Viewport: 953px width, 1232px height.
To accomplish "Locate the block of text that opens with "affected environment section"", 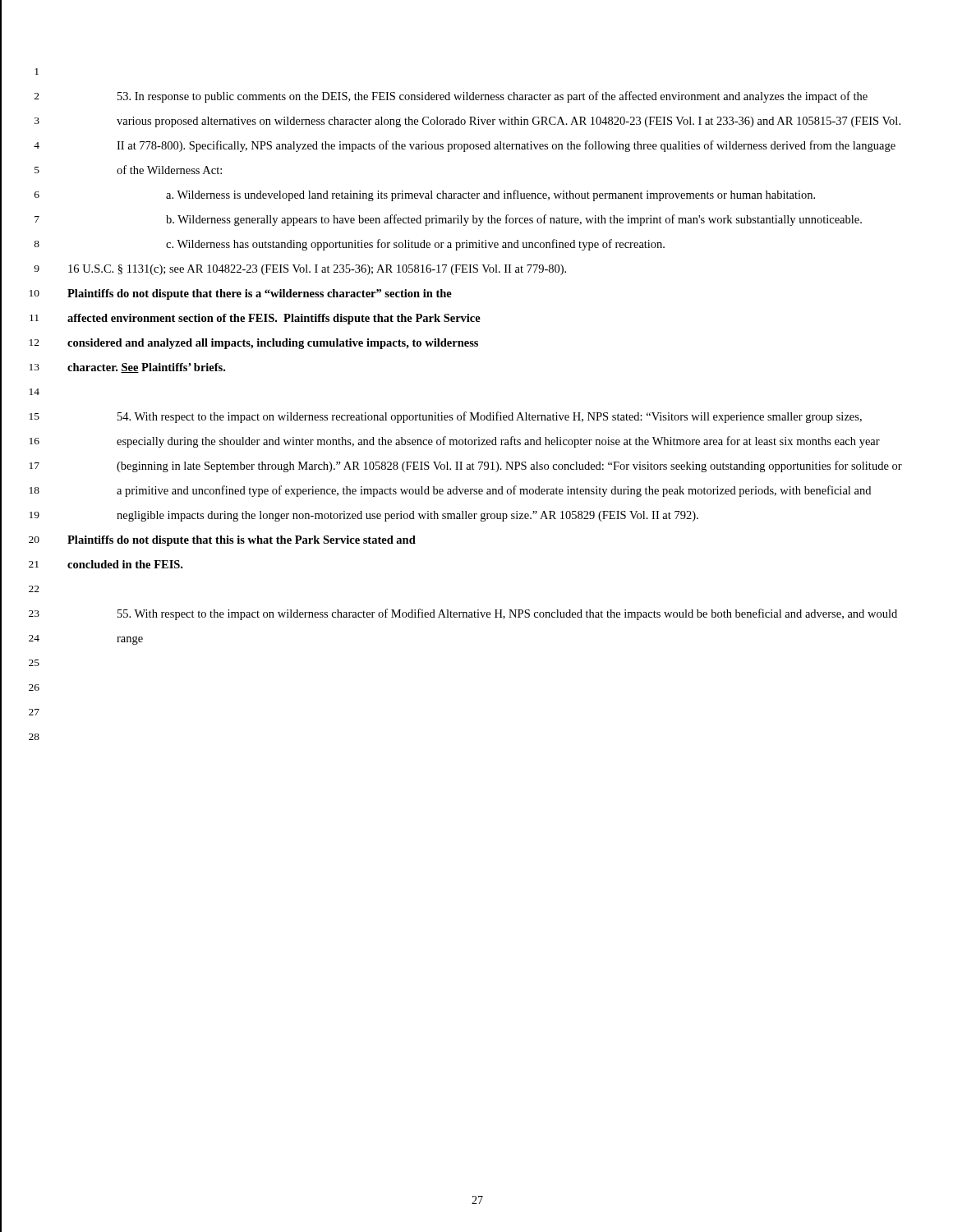I will pyautogui.click(x=274, y=318).
